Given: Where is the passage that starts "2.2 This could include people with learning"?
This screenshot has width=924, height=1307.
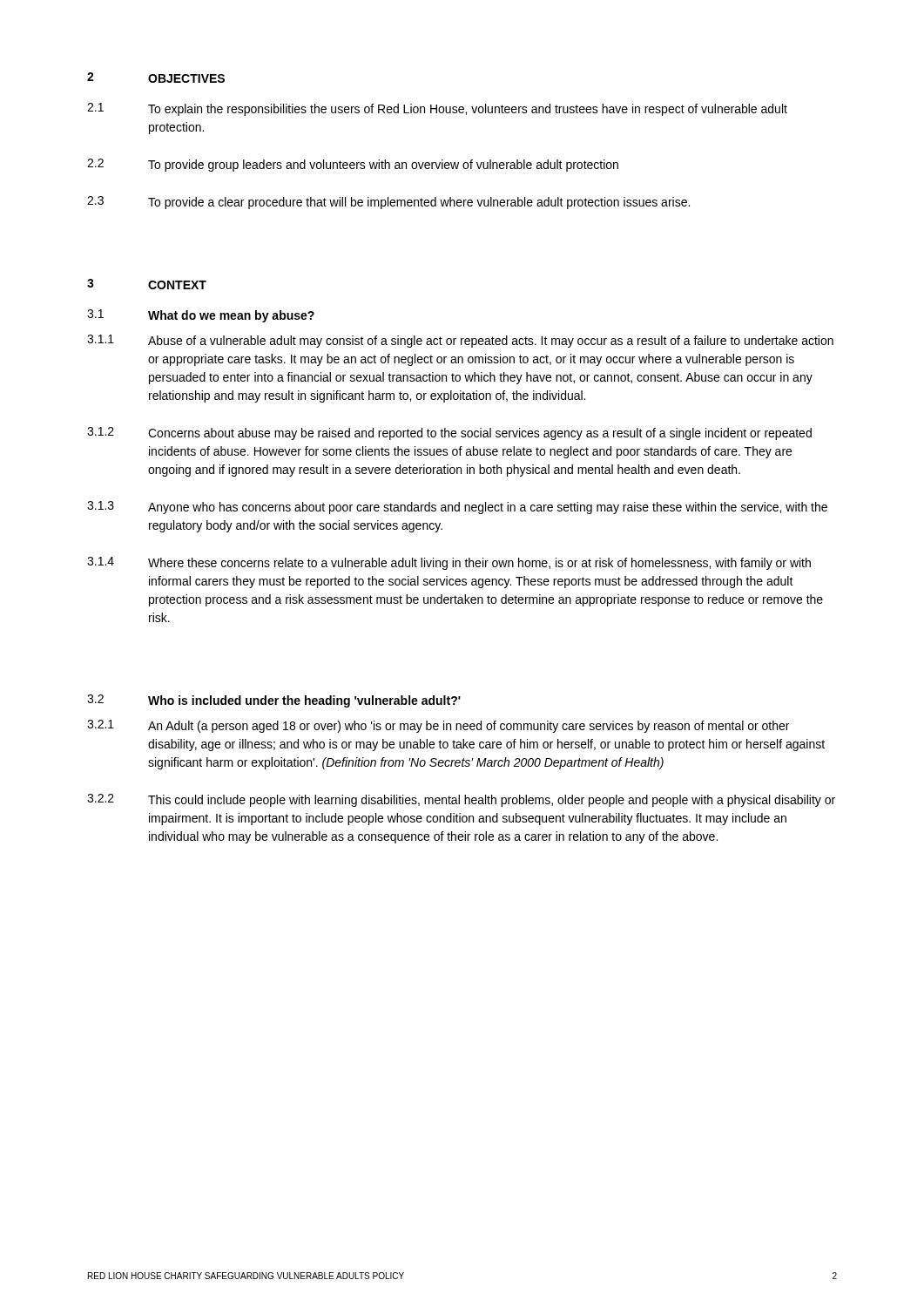Looking at the screenshot, I should click(x=462, y=819).
